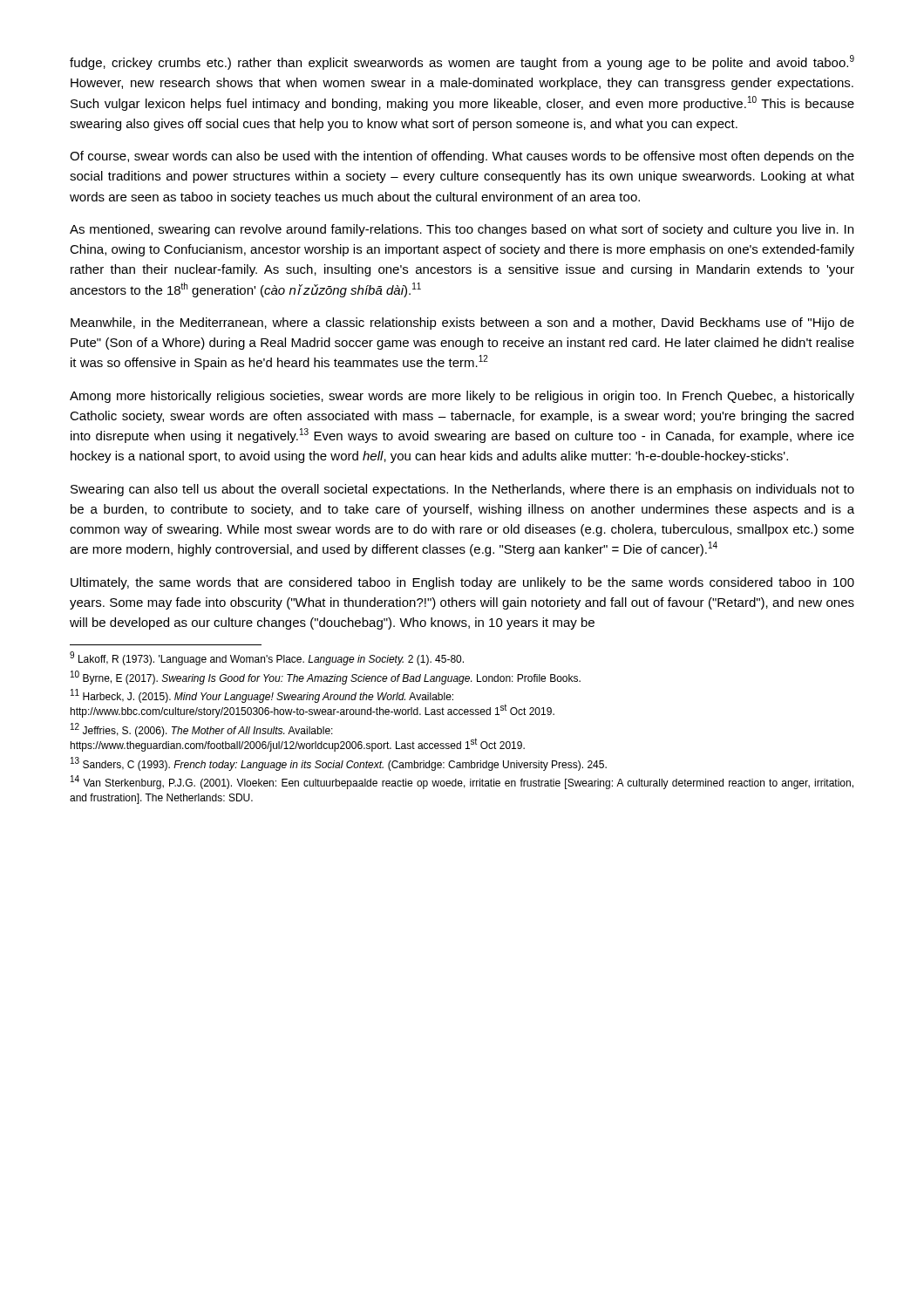Find the footnote containing "12 Jeffries, S. (2006). The Mother"
This screenshot has height=1308, width=924.
pos(462,739)
